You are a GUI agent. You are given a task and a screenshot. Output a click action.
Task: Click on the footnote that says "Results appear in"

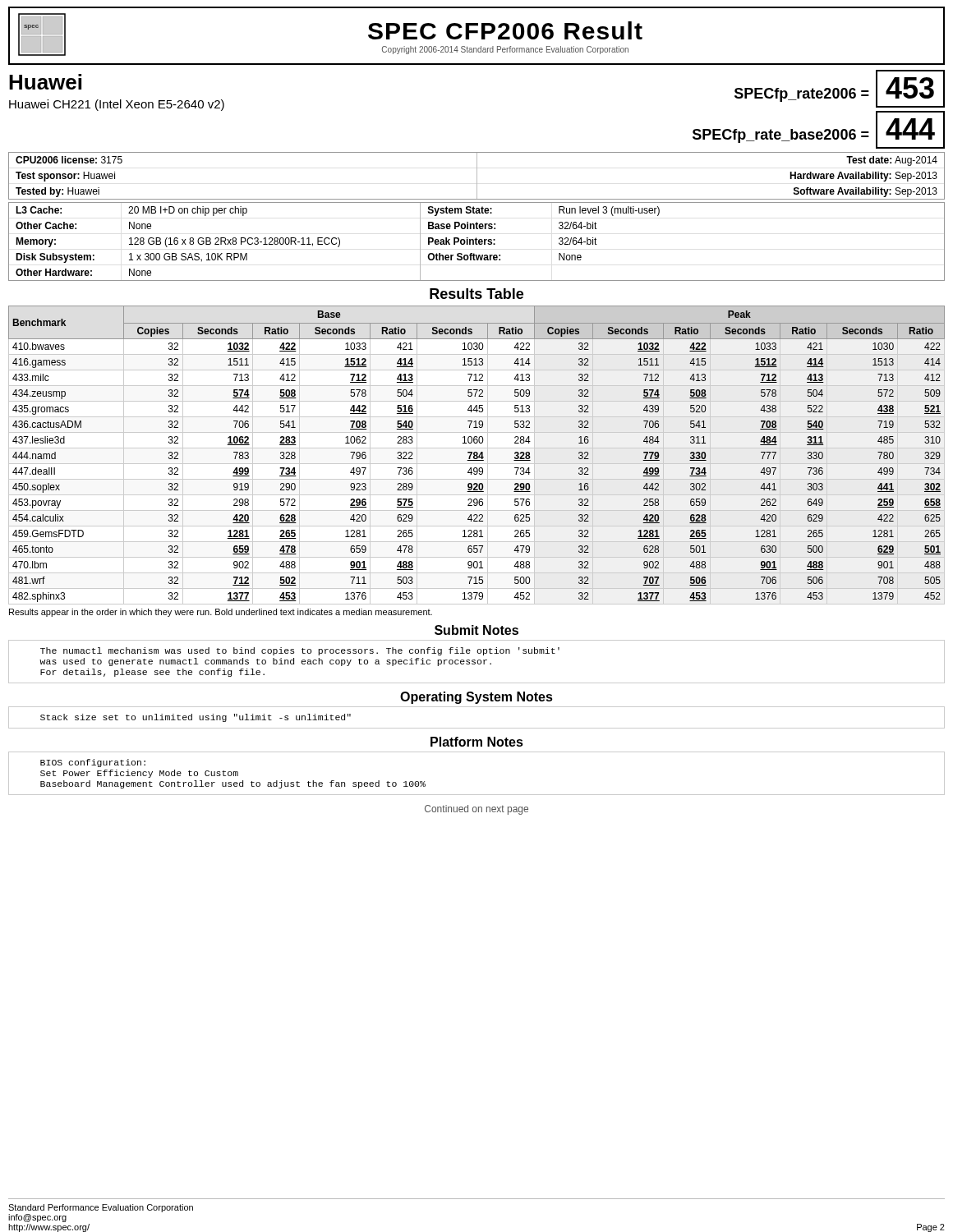(x=220, y=612)
